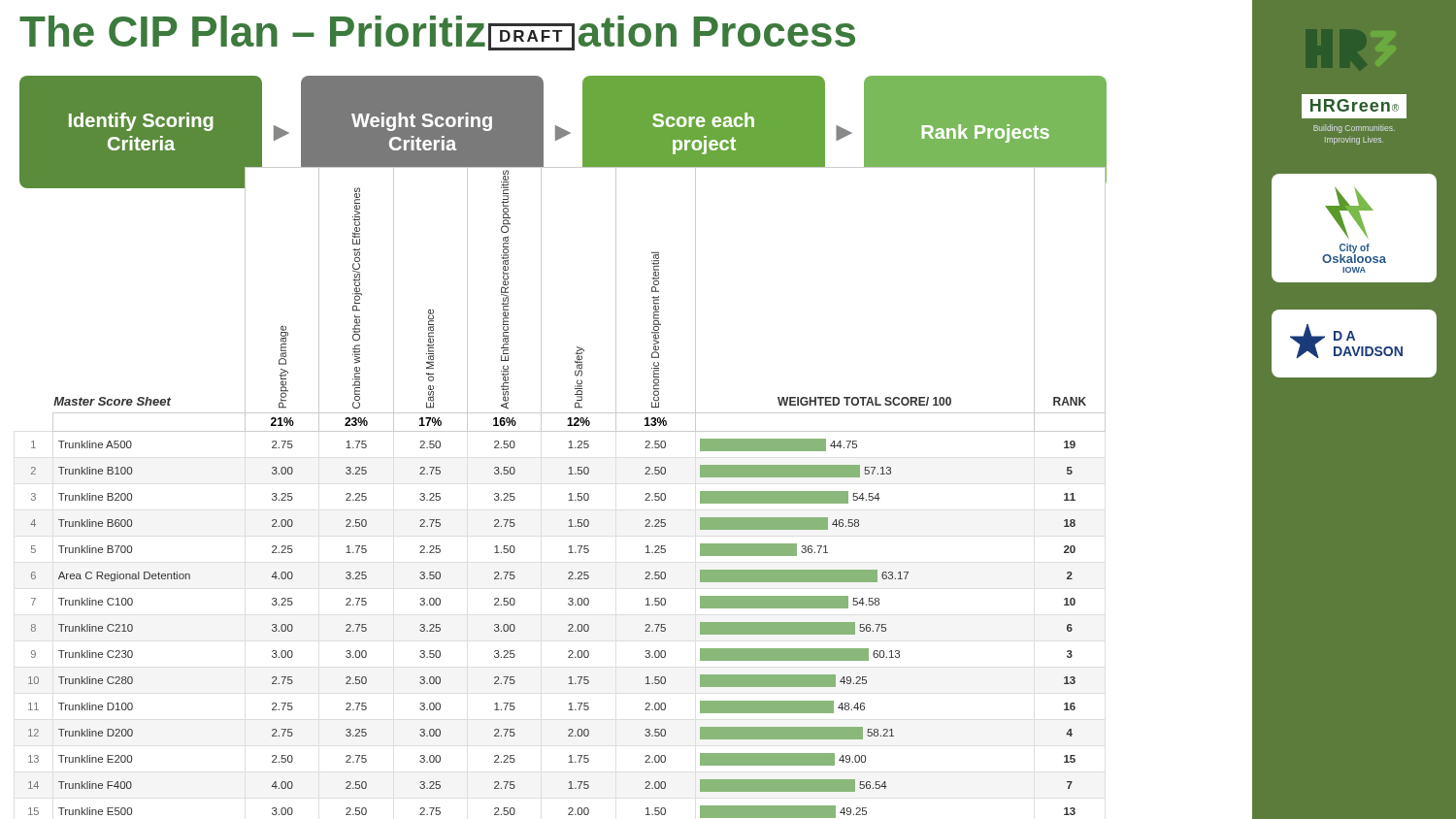Select the table that reads "Trunkline B200"
This screenshot has height=819, width=1456.
point(560,493)
